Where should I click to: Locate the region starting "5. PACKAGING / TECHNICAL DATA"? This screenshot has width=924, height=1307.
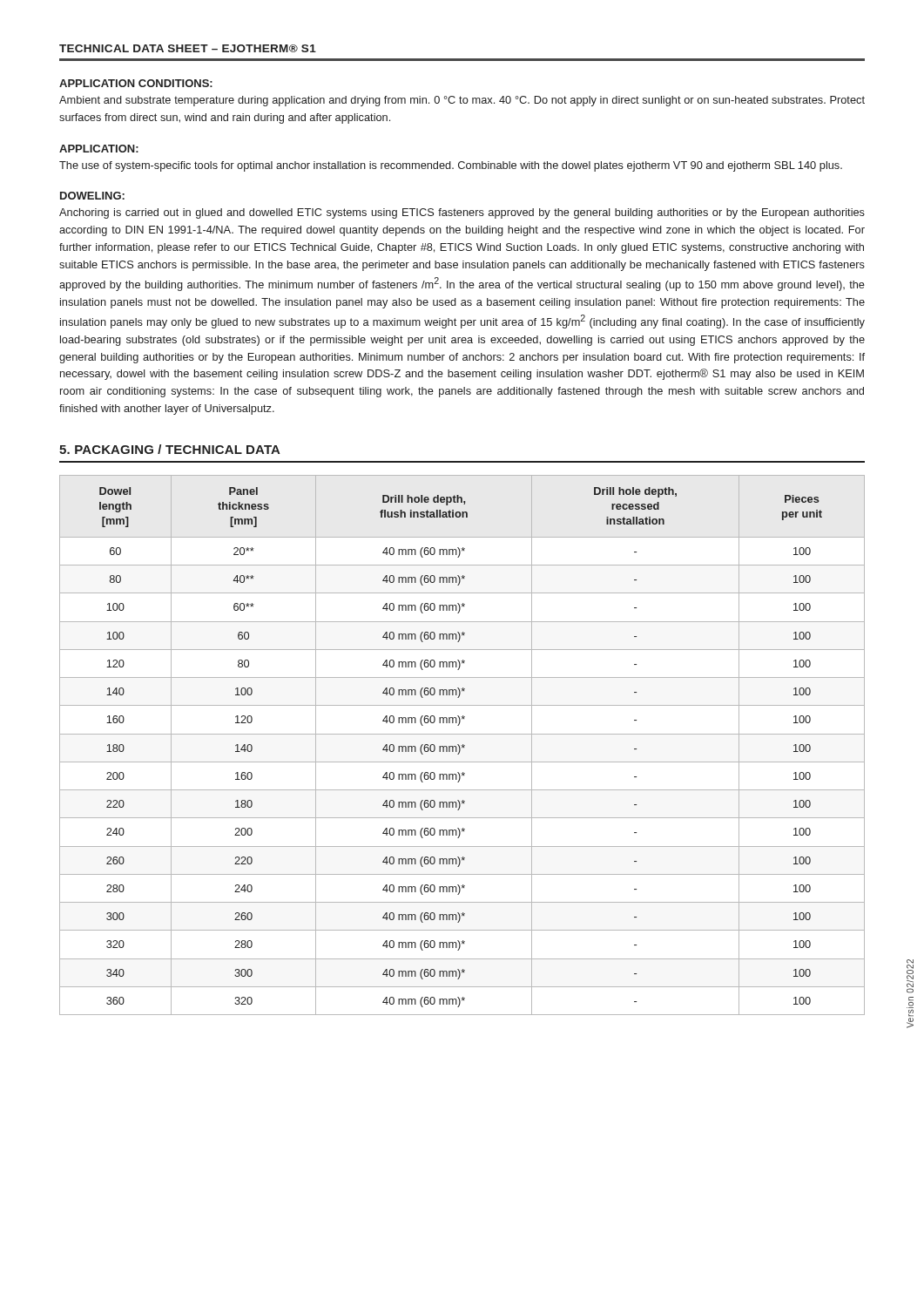click(170, 449)
